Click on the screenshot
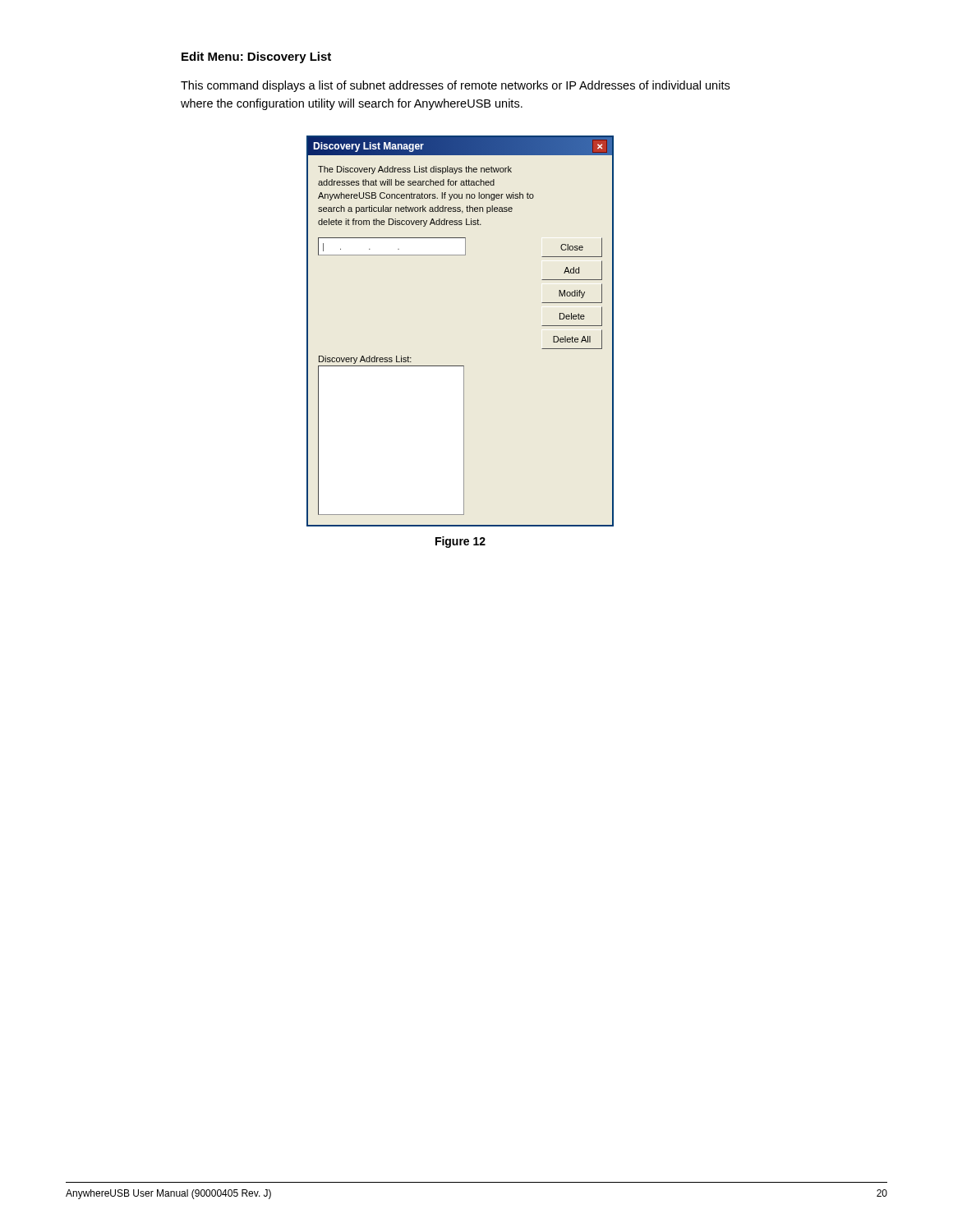The height and width of the screenshot is (1232, 953). click(460, 331)
